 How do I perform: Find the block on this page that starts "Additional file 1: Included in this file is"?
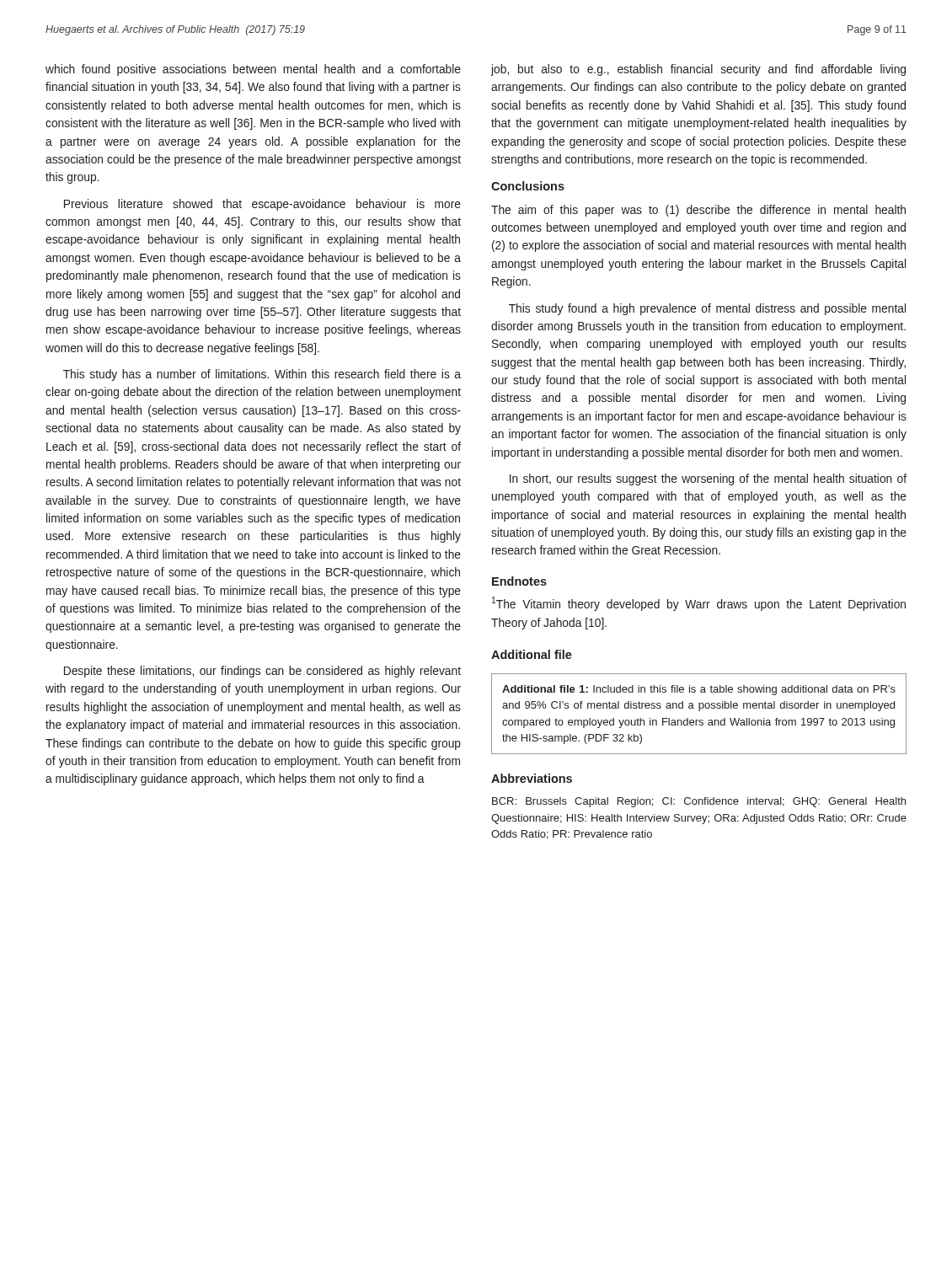[x=699, y=713]
